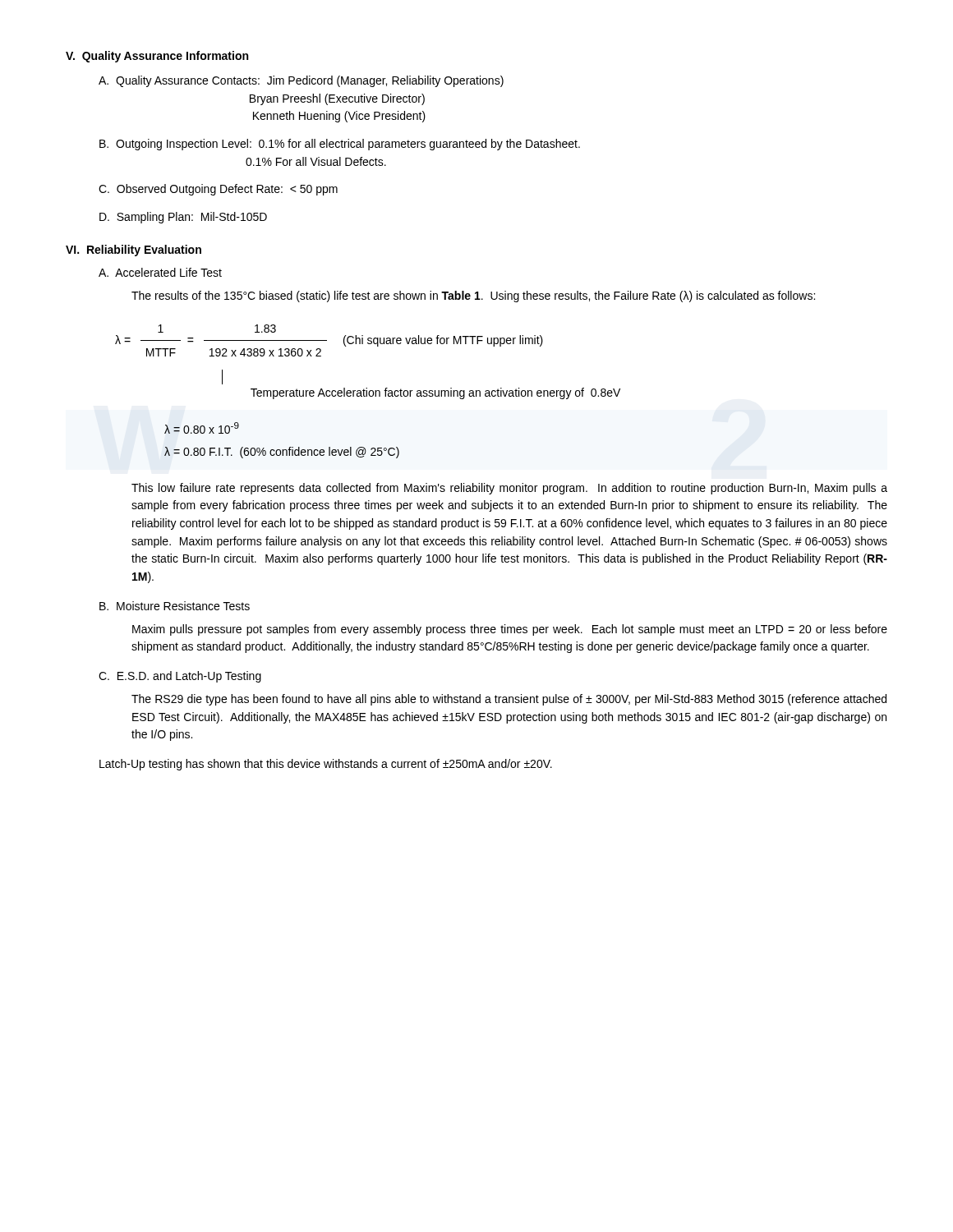
Task: Find the list item containing "C. E.S.D. and Latch-Up Testing"
Action: (180, 676)
